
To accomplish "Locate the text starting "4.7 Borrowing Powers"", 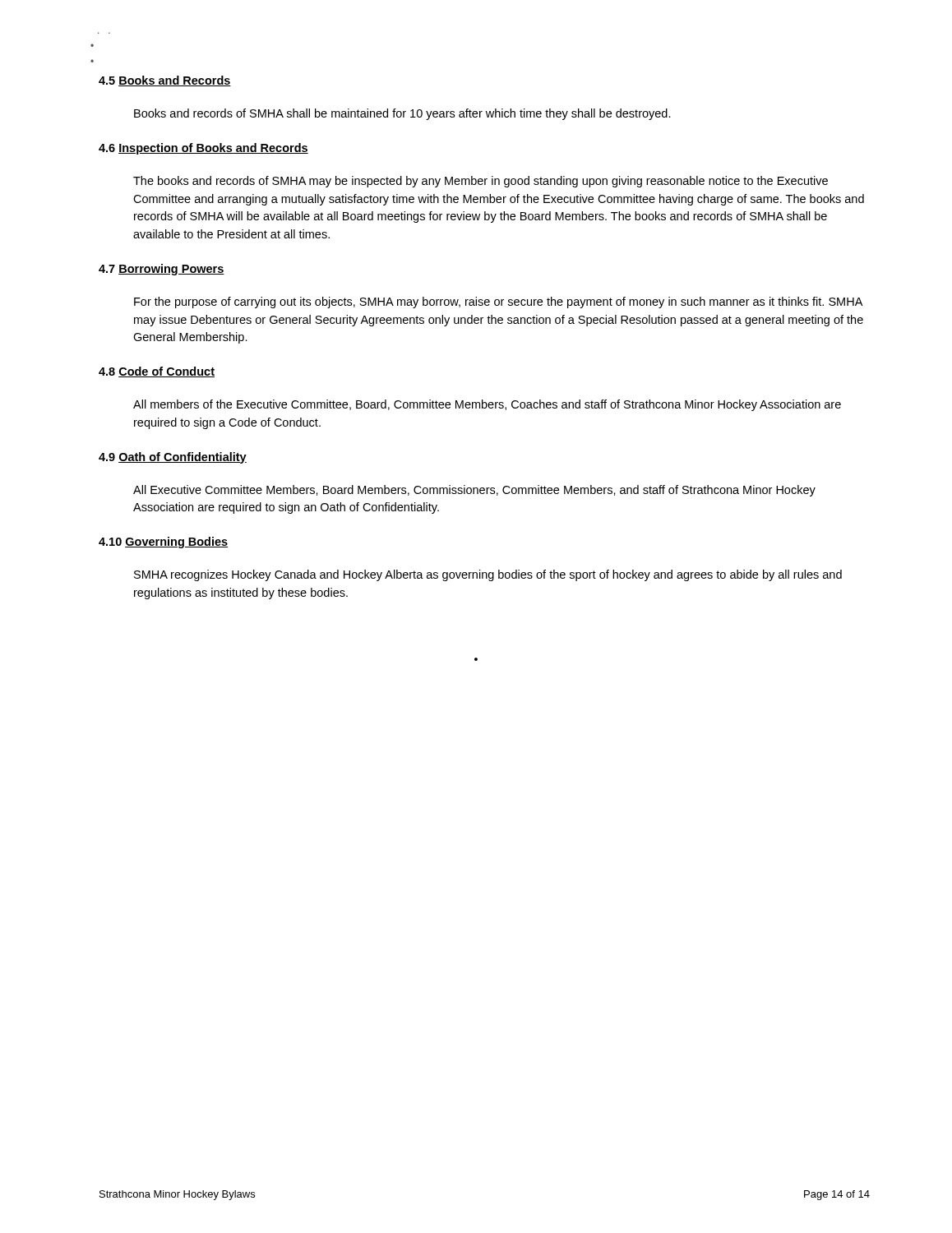I will [x=162, y=270].
